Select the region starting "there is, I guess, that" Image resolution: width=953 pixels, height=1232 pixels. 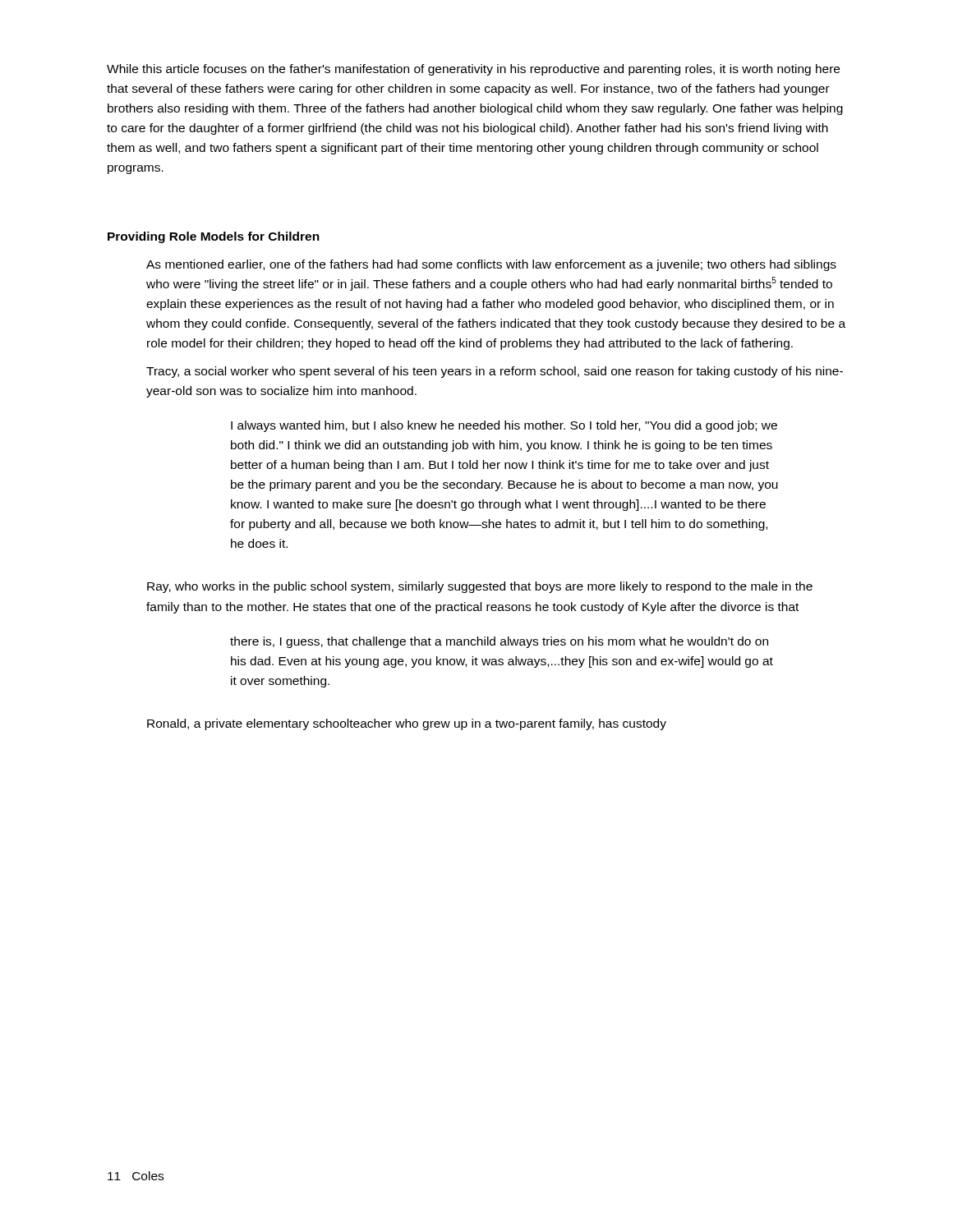[502, 660]
